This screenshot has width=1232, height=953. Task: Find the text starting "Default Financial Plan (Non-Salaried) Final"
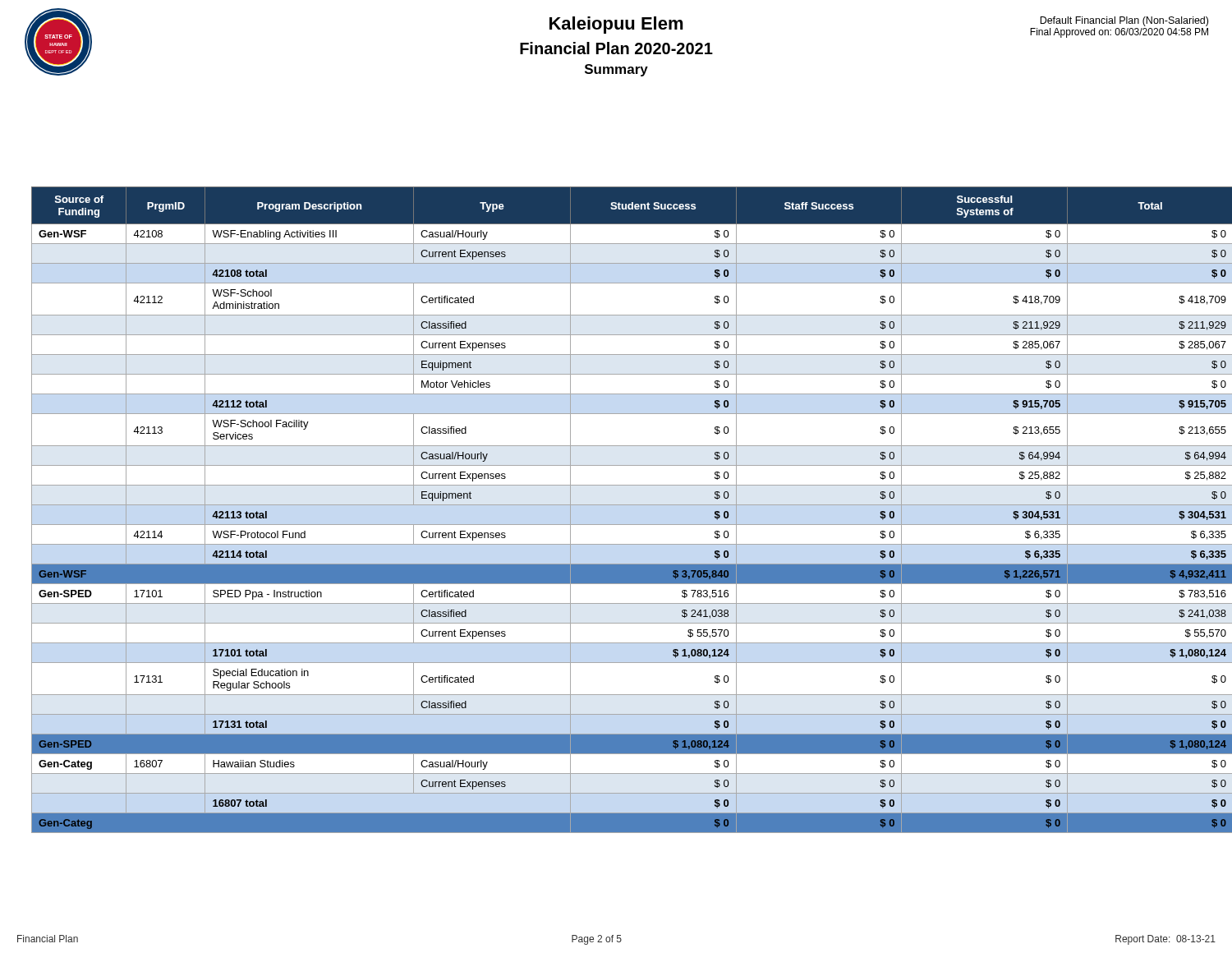(x=1119, y=26)
